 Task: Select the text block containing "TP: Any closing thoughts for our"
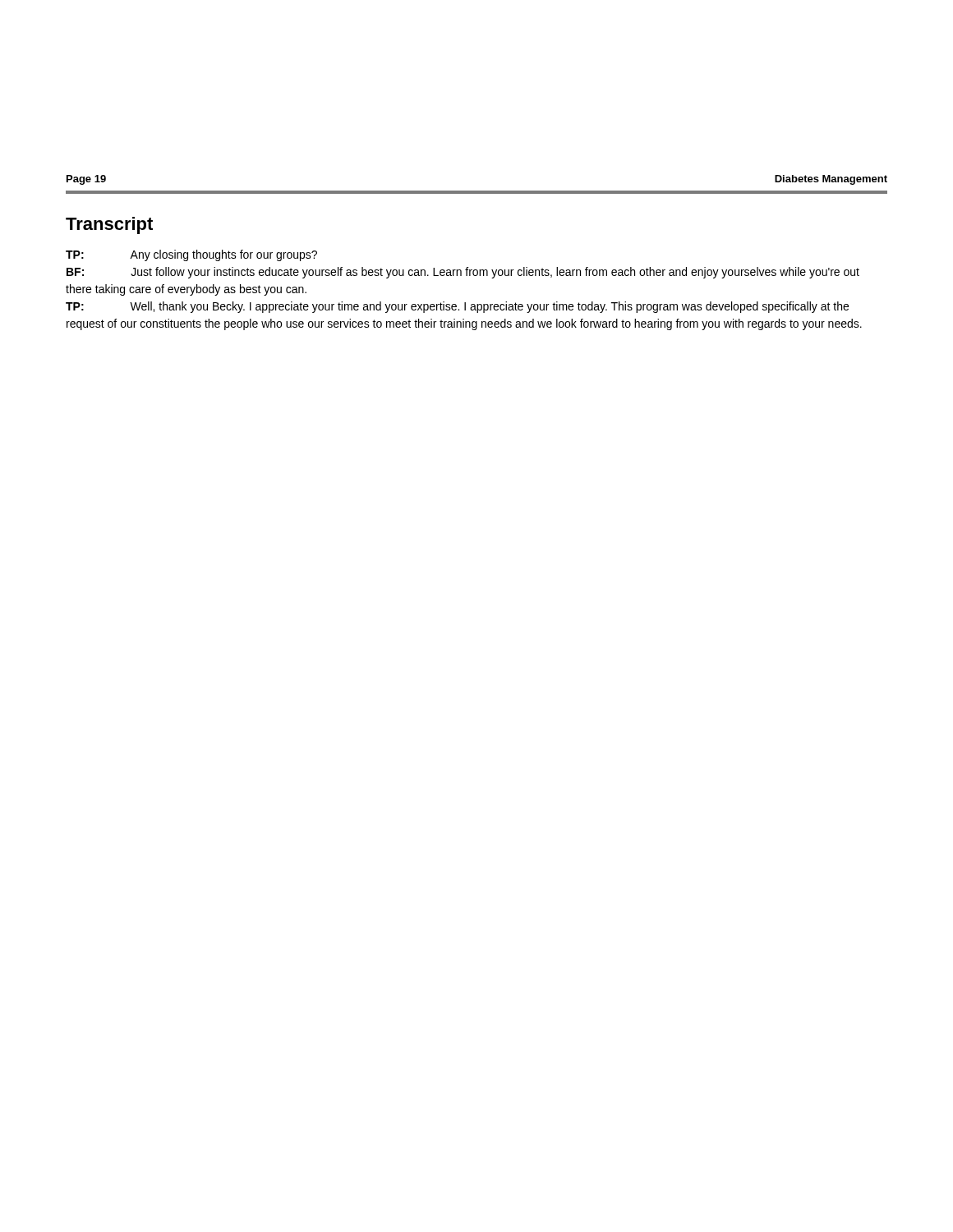[x=191, y=255]
